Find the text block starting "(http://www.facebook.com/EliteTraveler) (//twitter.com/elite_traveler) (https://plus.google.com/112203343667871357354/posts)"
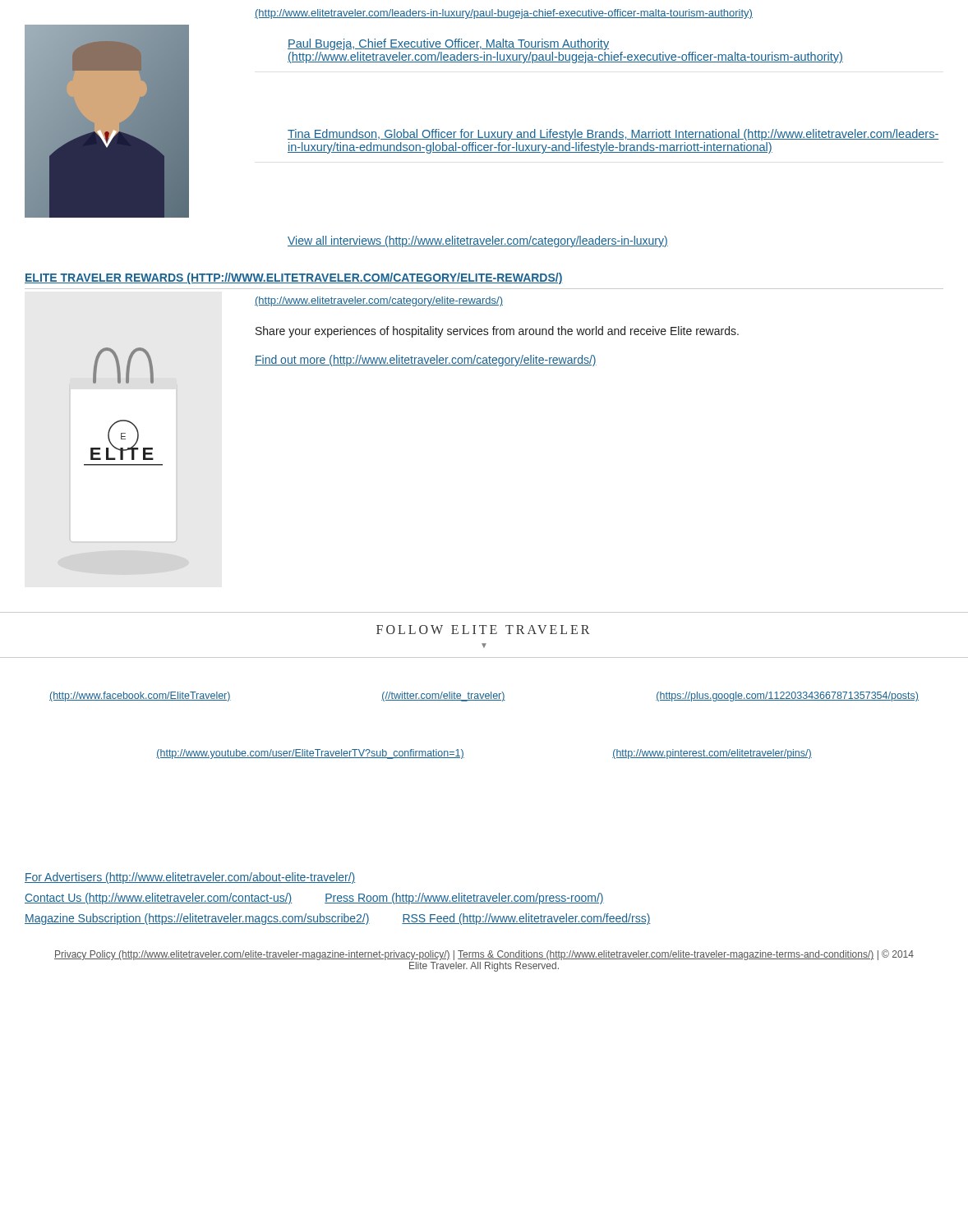The image size is (968, 1232). pyautogui.click(x=484, y=696)
